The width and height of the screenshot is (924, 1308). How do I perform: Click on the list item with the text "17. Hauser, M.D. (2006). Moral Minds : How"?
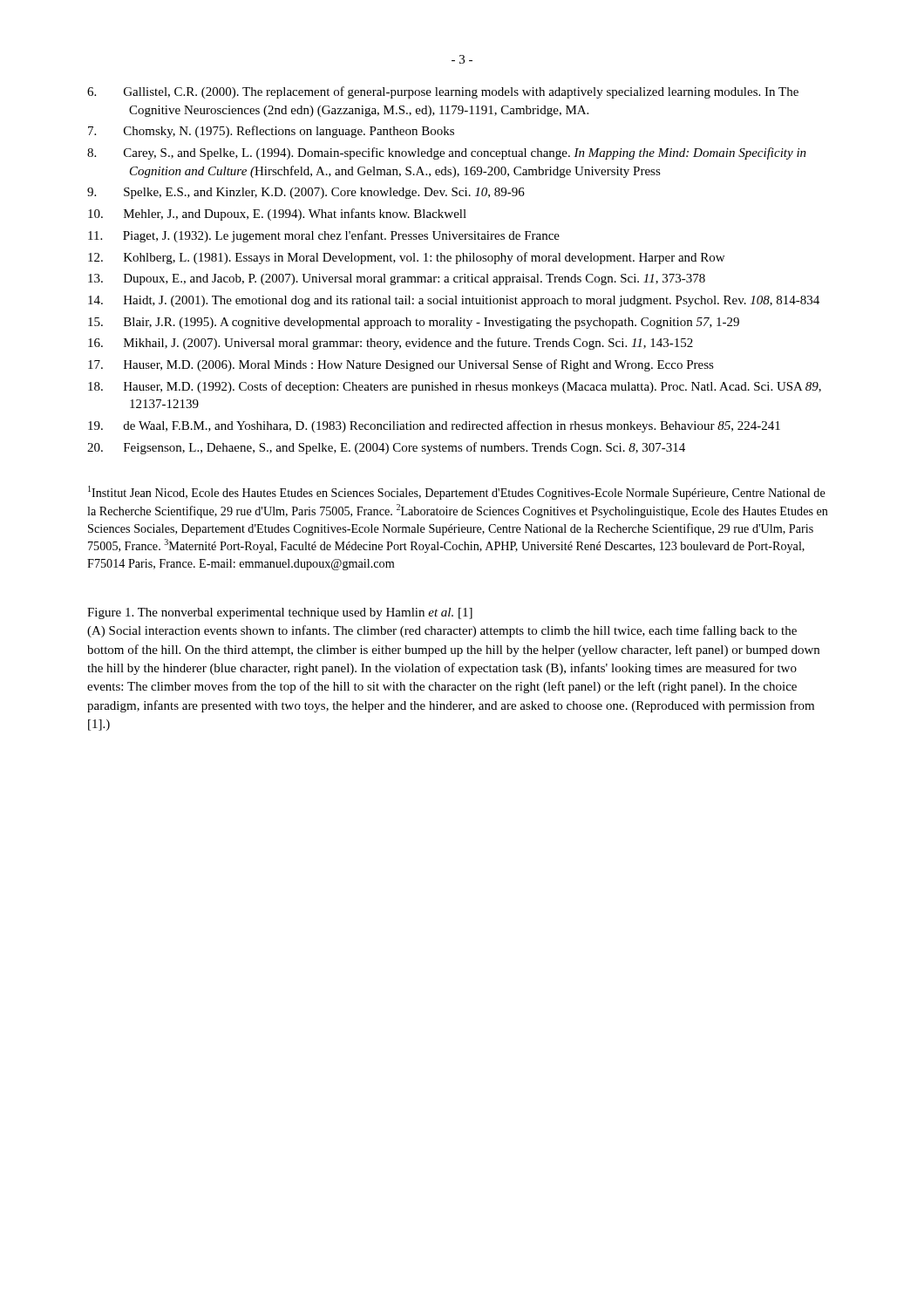coord(400,364)
